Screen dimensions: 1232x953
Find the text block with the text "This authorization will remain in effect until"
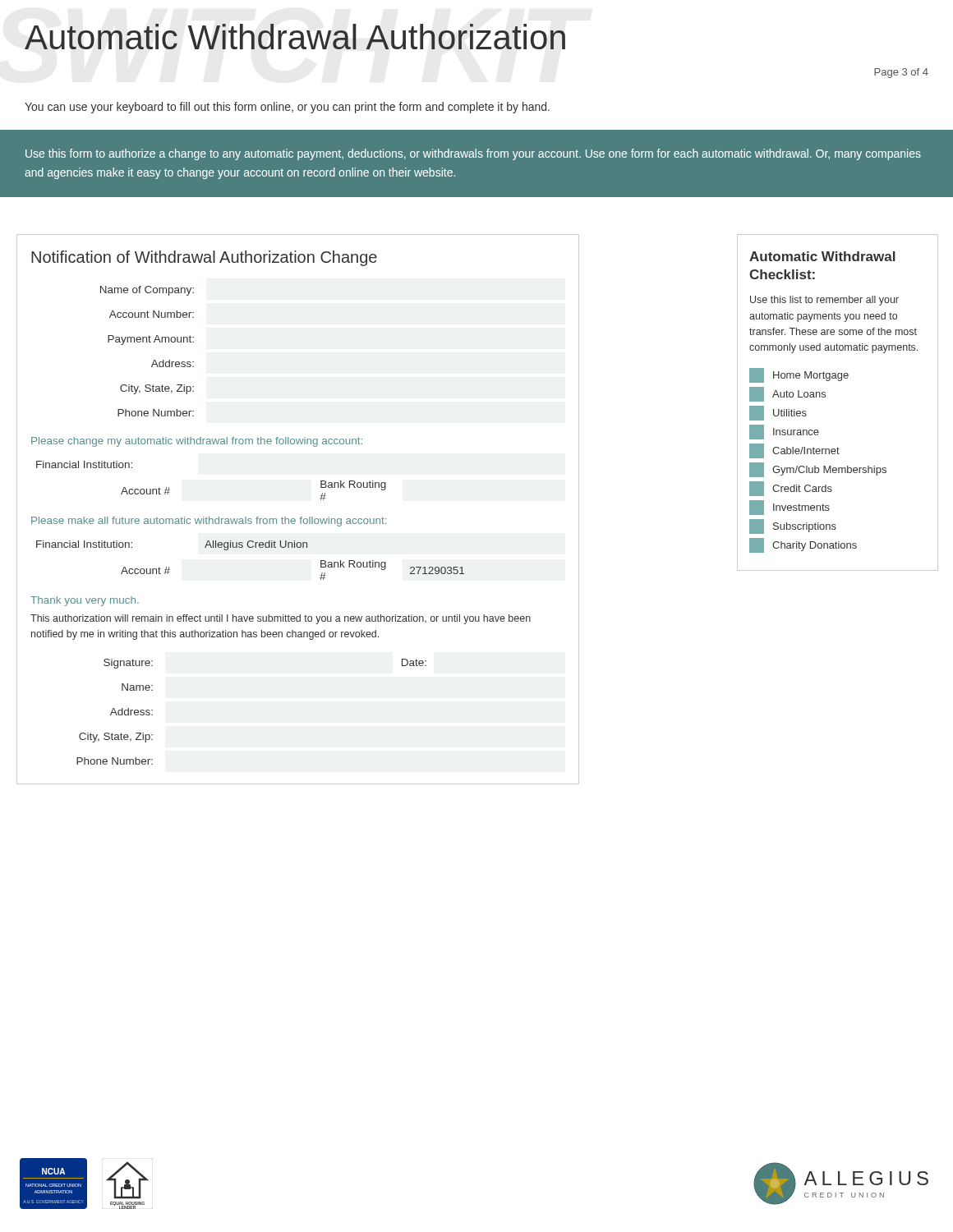(281, 626)
